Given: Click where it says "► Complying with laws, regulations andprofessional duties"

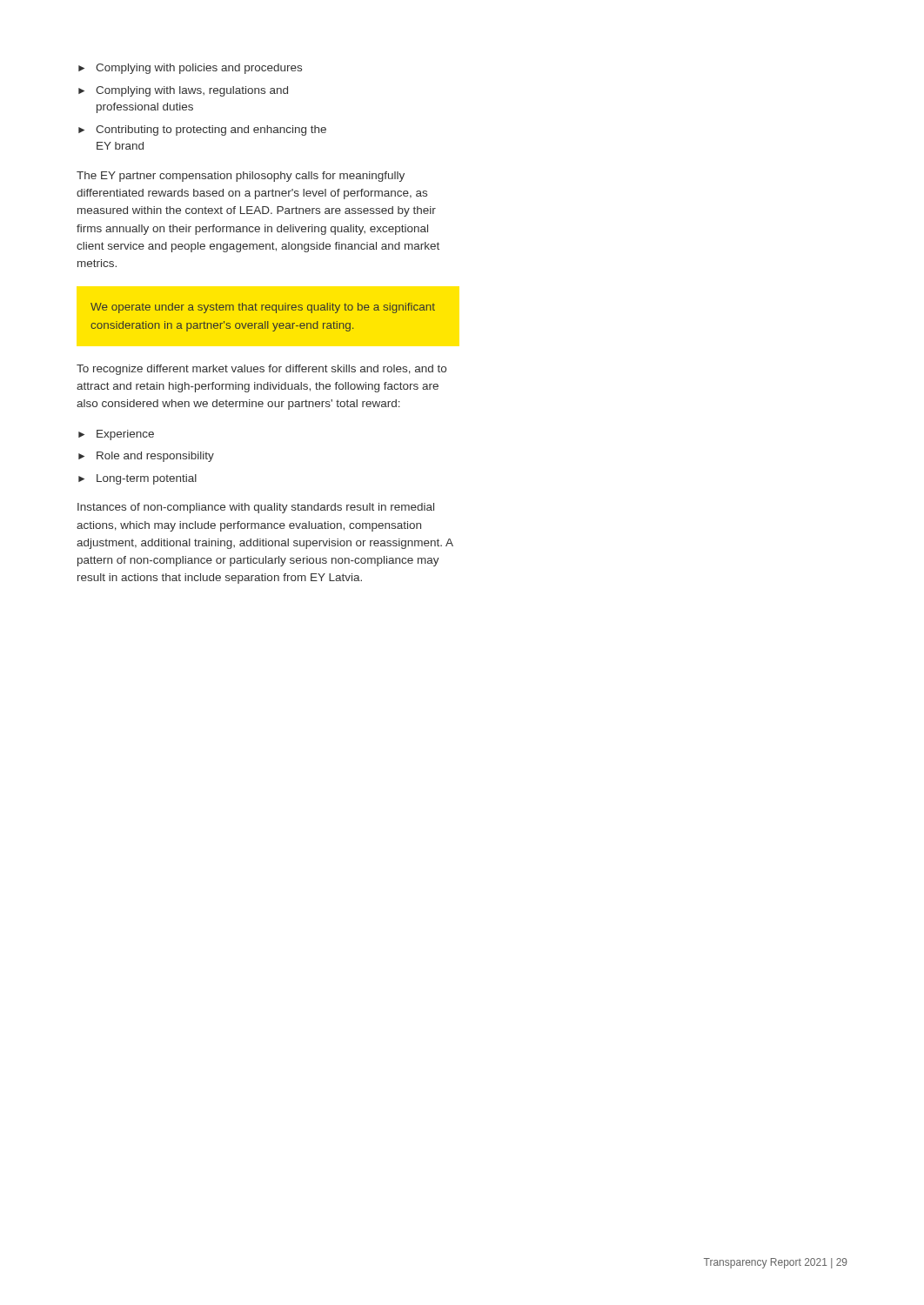Looking at the screenshot, I should pyautogui.click(x=268, y=98).
